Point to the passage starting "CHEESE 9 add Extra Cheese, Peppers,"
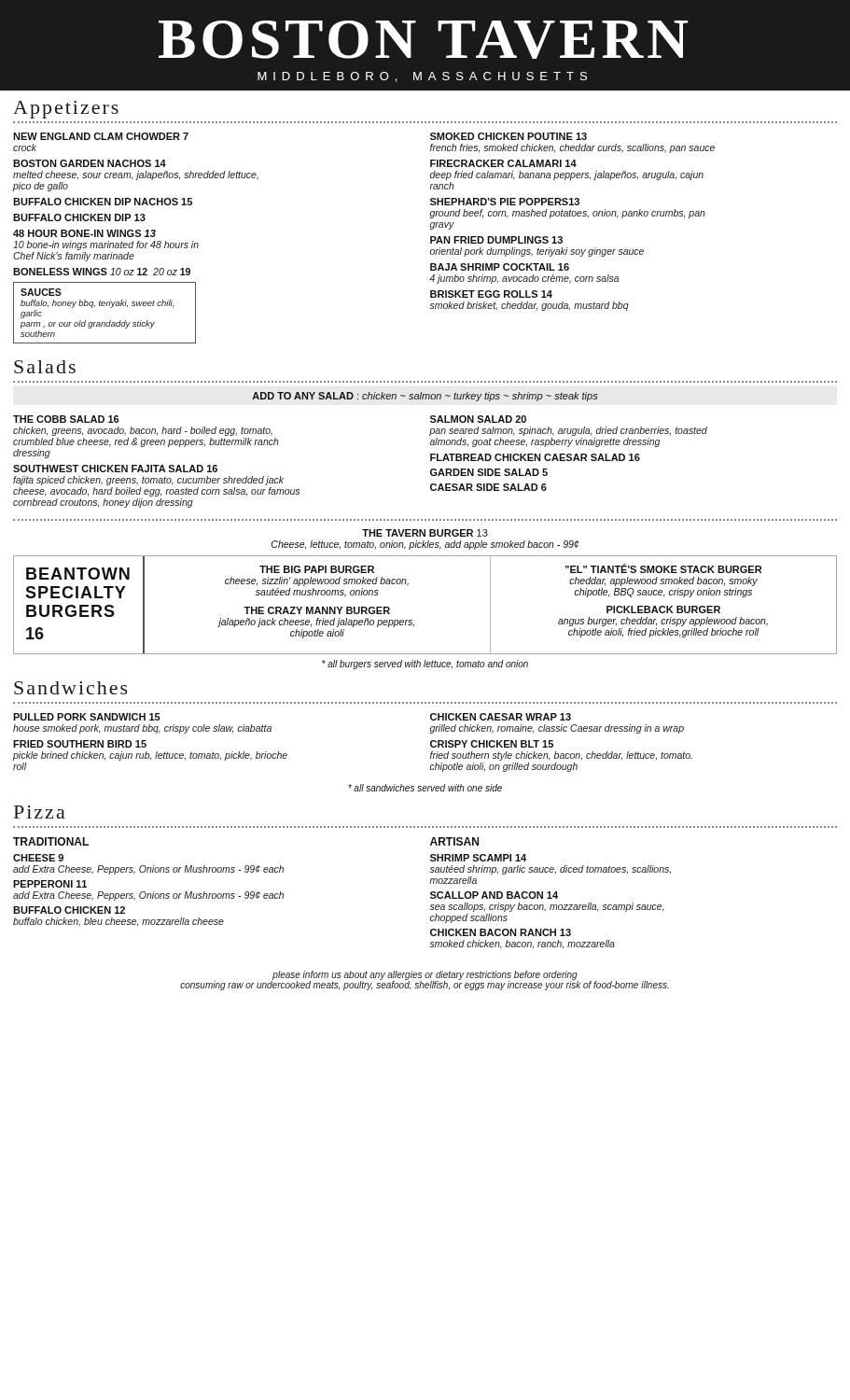This screenshot has width=850, height=1400. pyautogui.click(x=149, y=864)
